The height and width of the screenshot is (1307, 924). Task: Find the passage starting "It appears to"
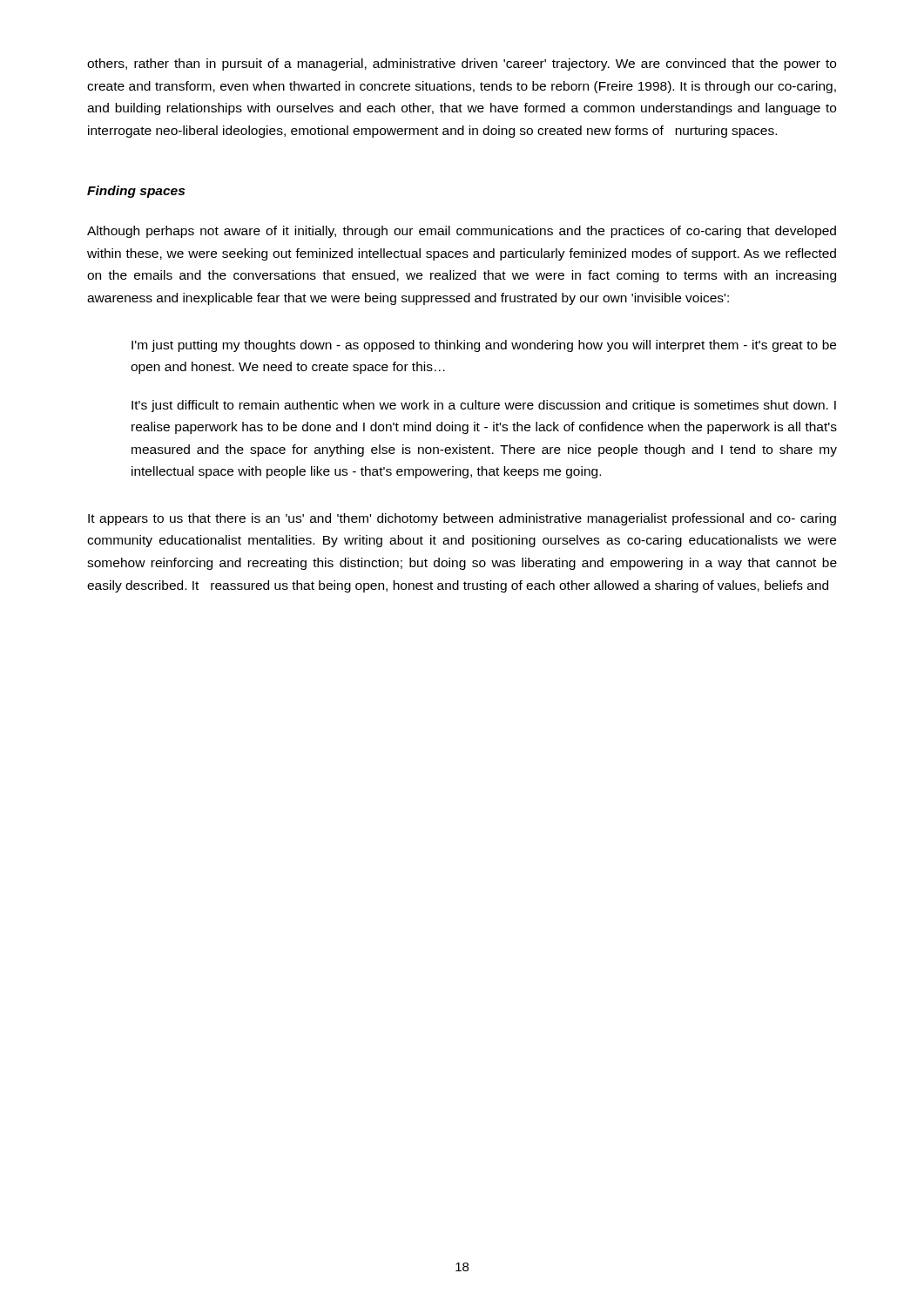(462, 551)
